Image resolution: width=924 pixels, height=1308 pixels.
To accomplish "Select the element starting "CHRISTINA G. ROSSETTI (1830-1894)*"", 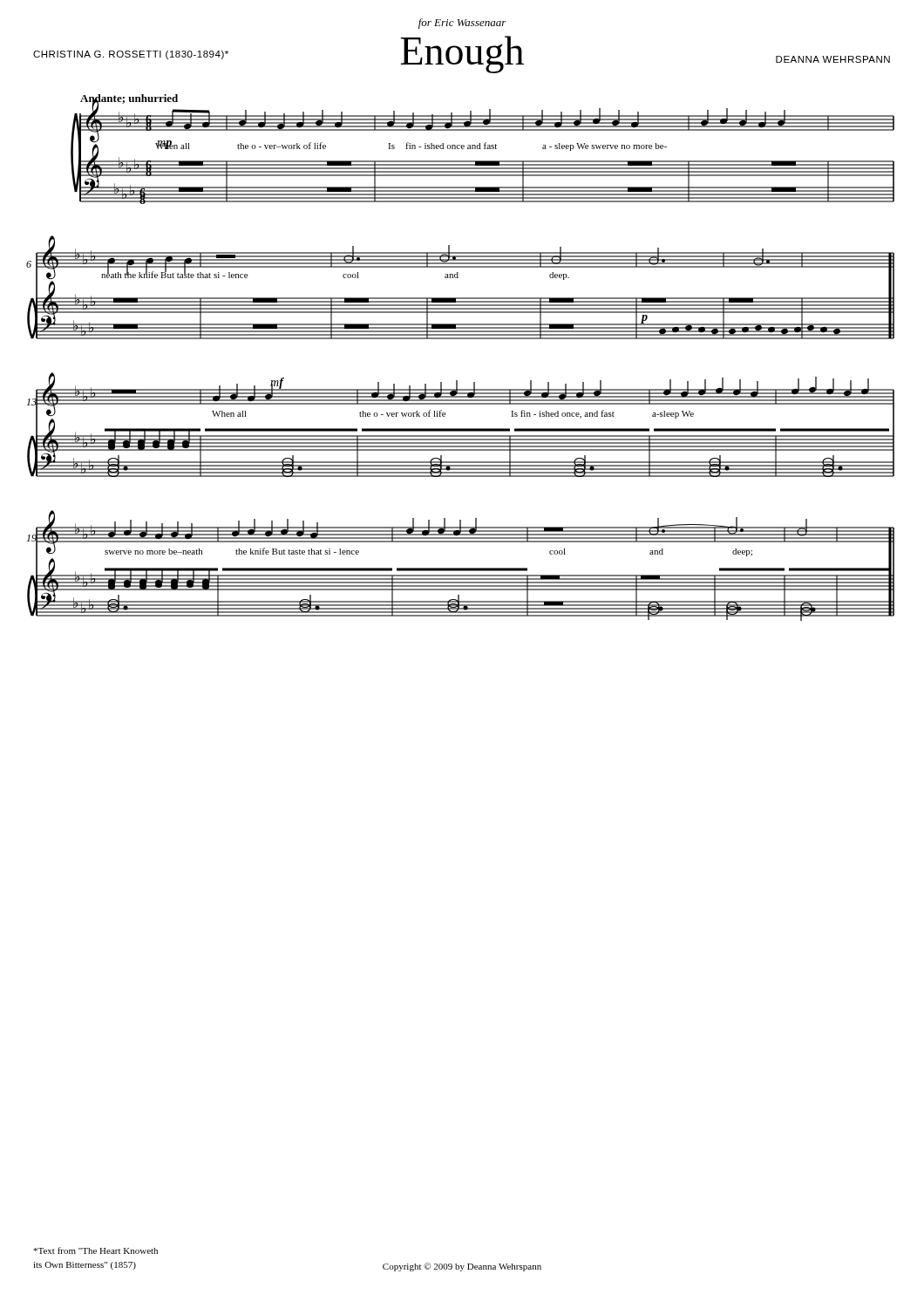I will [131, 54].
